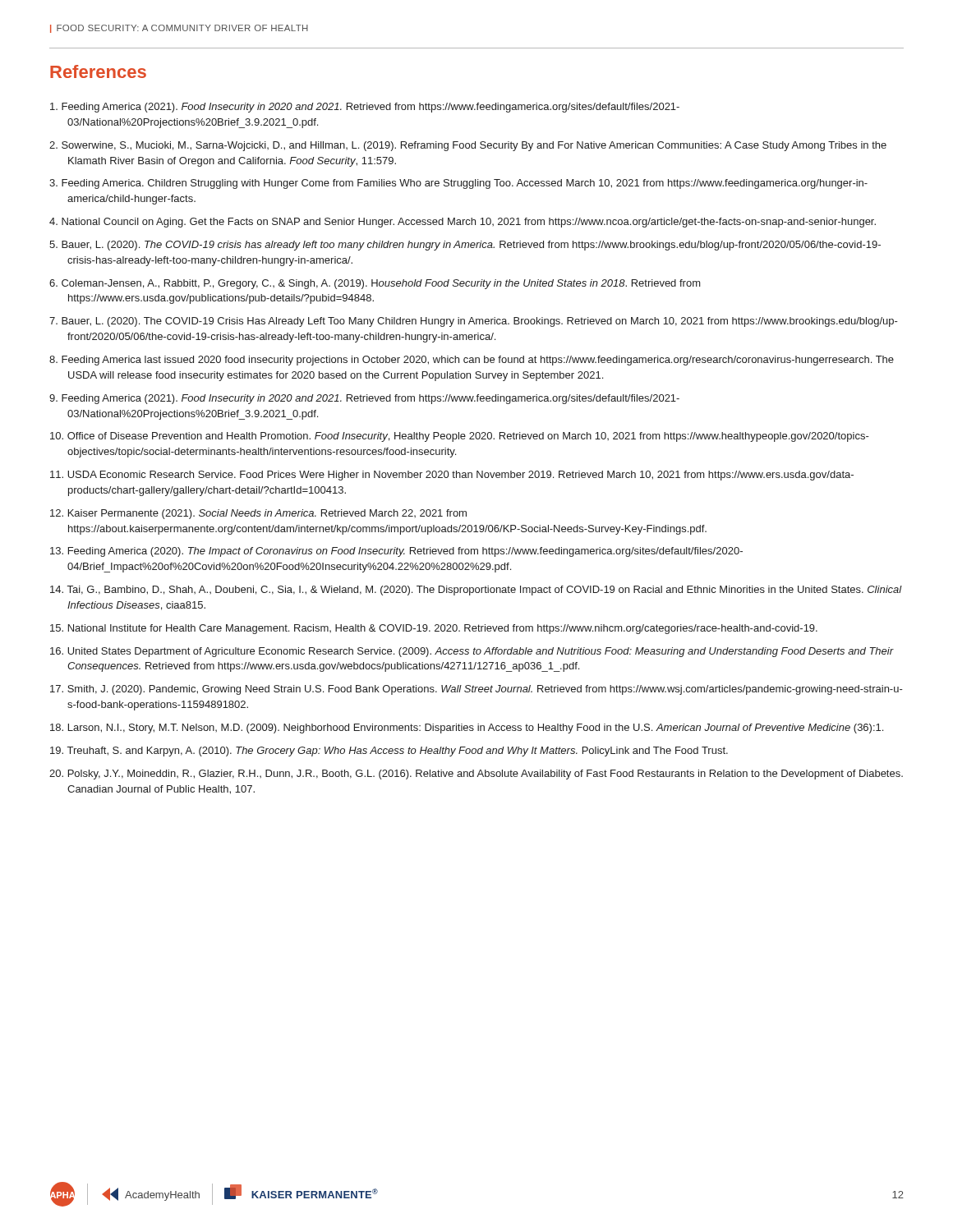Point to the block beginning "18. Larson, N.I., Story, M.T. Nelson, M.D."

click(x=467, y=727)
